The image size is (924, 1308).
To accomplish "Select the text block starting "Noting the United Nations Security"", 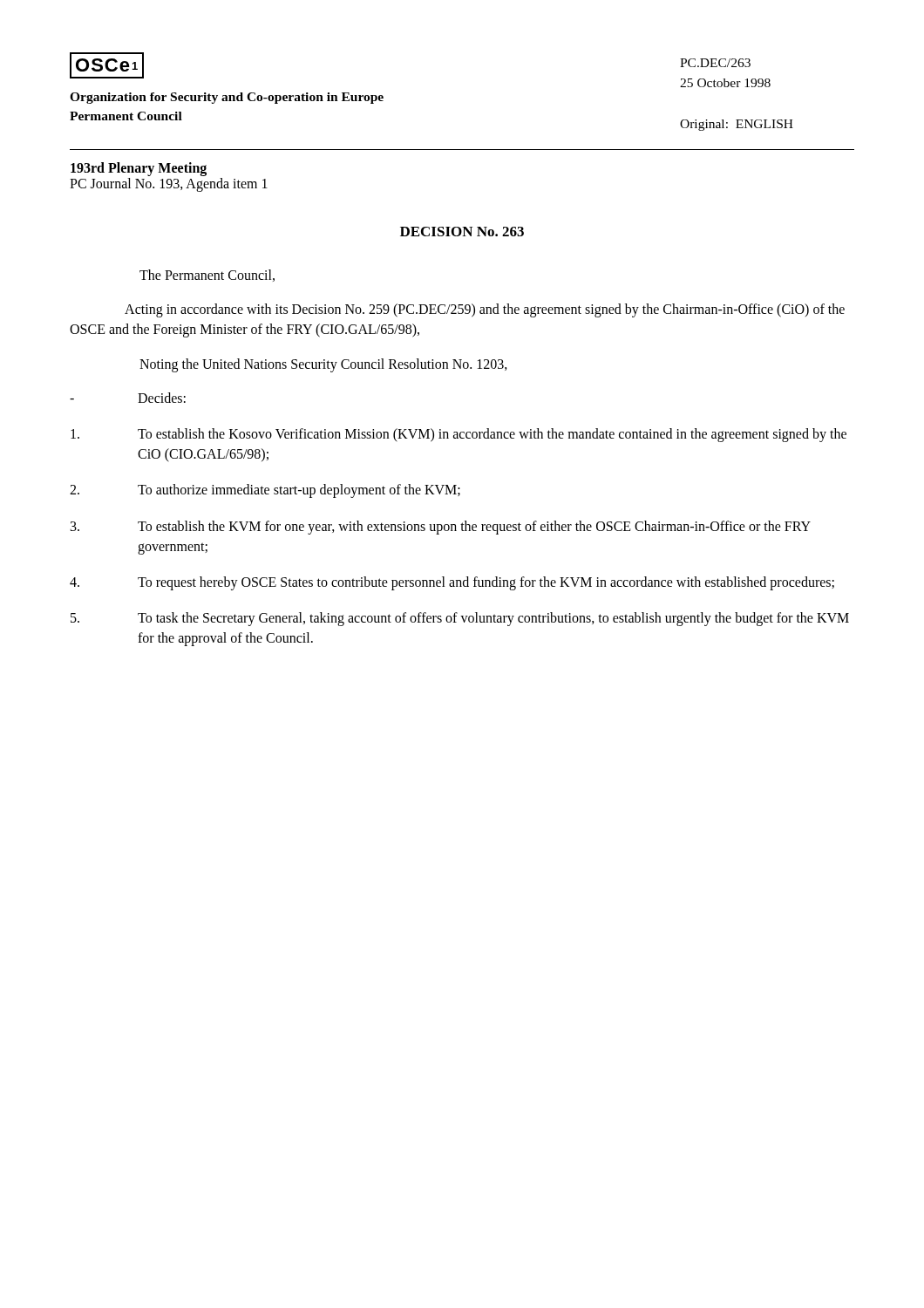I will click(323, 364).
